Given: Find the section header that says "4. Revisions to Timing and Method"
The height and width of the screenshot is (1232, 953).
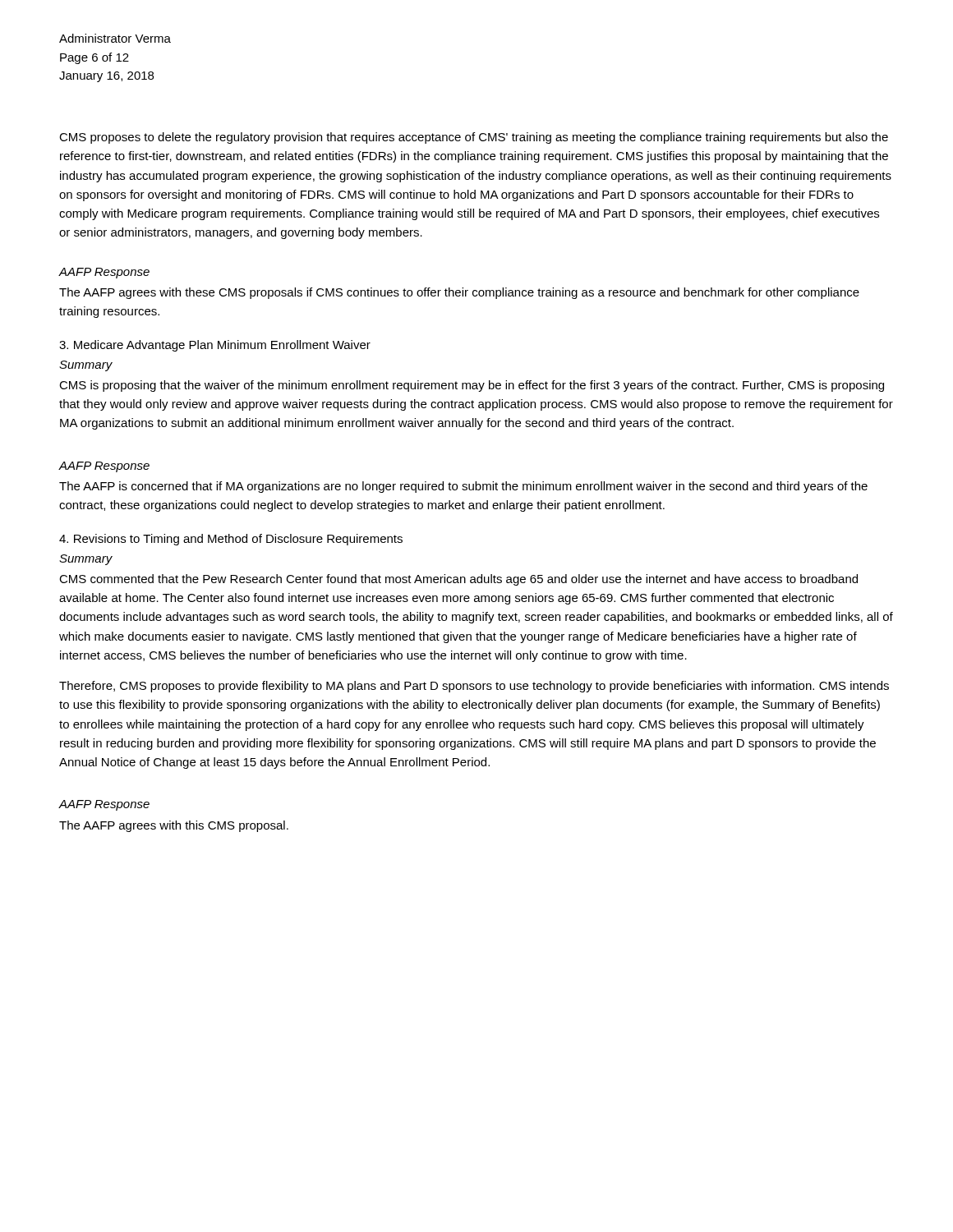Looking at the screenshot, I should [231, 540].
